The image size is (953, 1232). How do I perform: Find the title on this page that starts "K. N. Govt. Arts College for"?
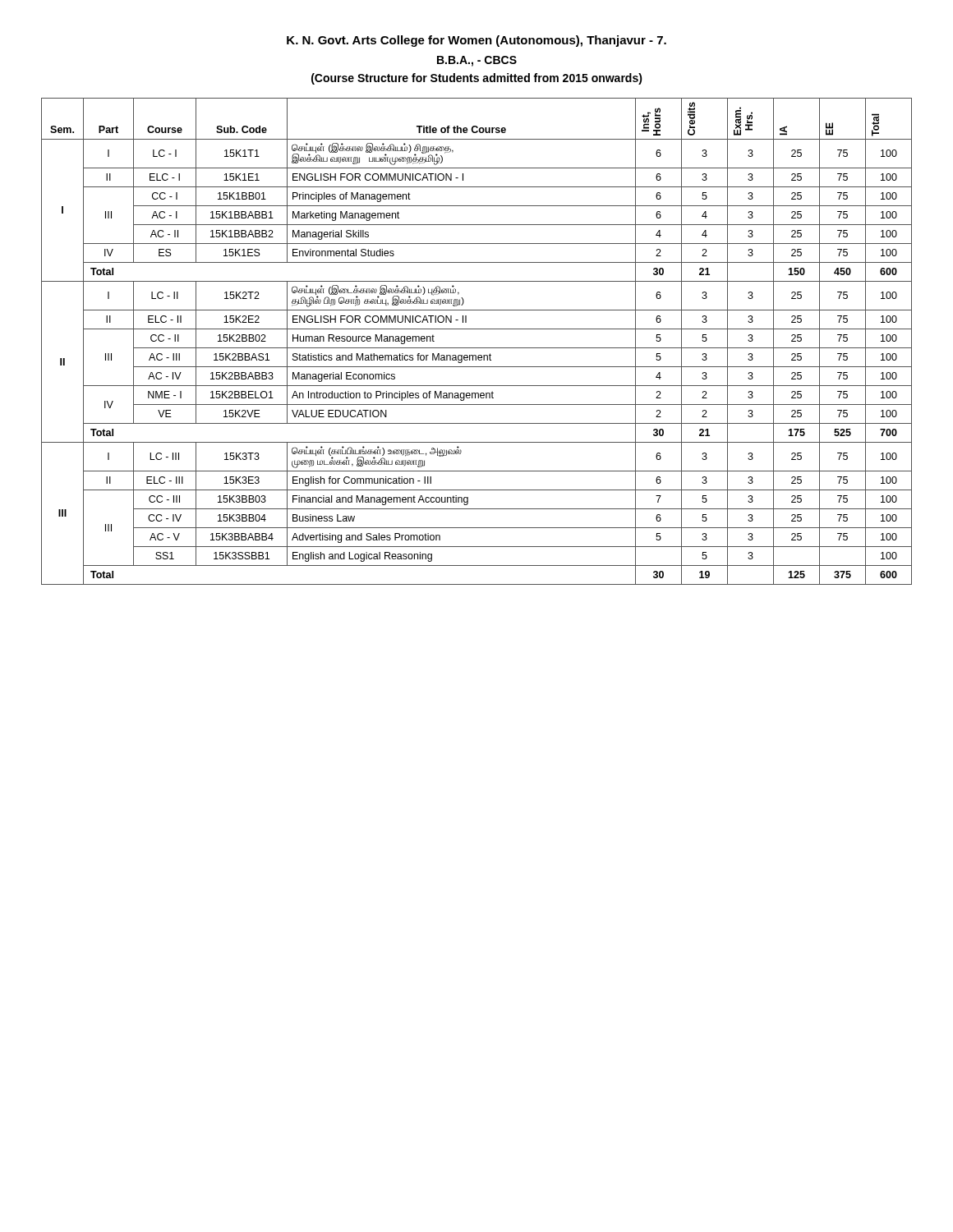pyautogui.click(x=476, y=40)
